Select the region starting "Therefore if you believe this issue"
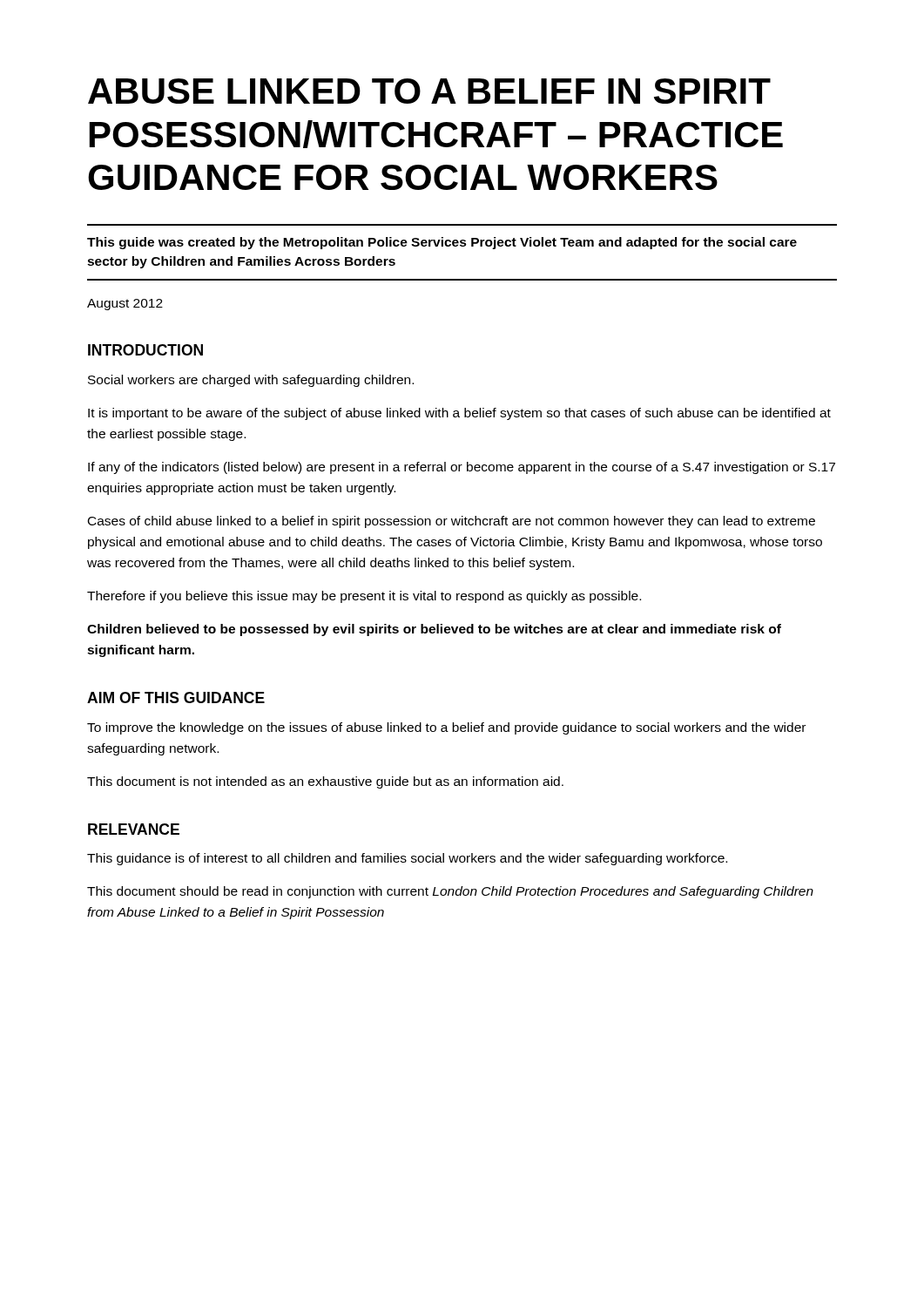 coord(365,595)
